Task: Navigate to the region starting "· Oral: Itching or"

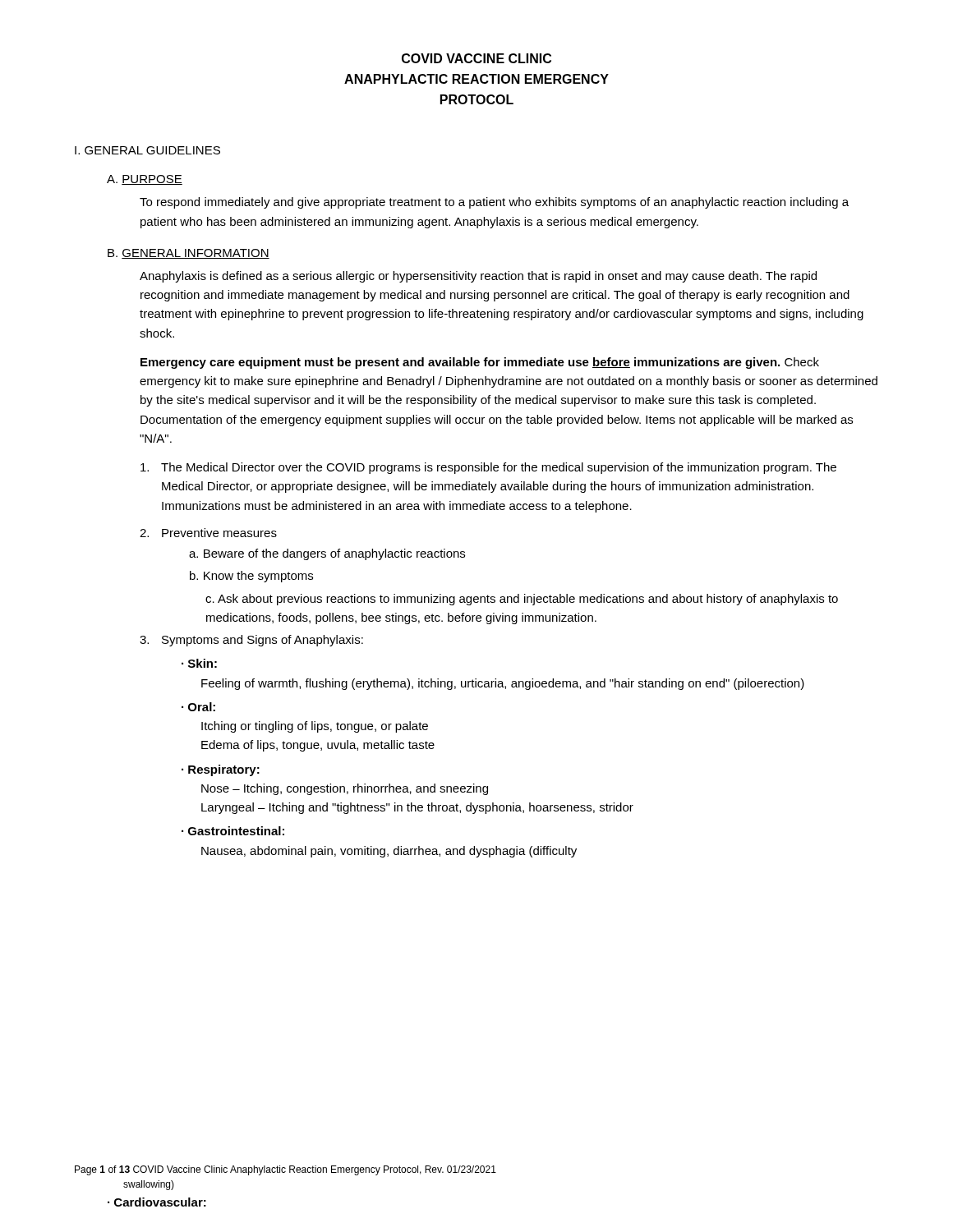Action: pos(198,707)
